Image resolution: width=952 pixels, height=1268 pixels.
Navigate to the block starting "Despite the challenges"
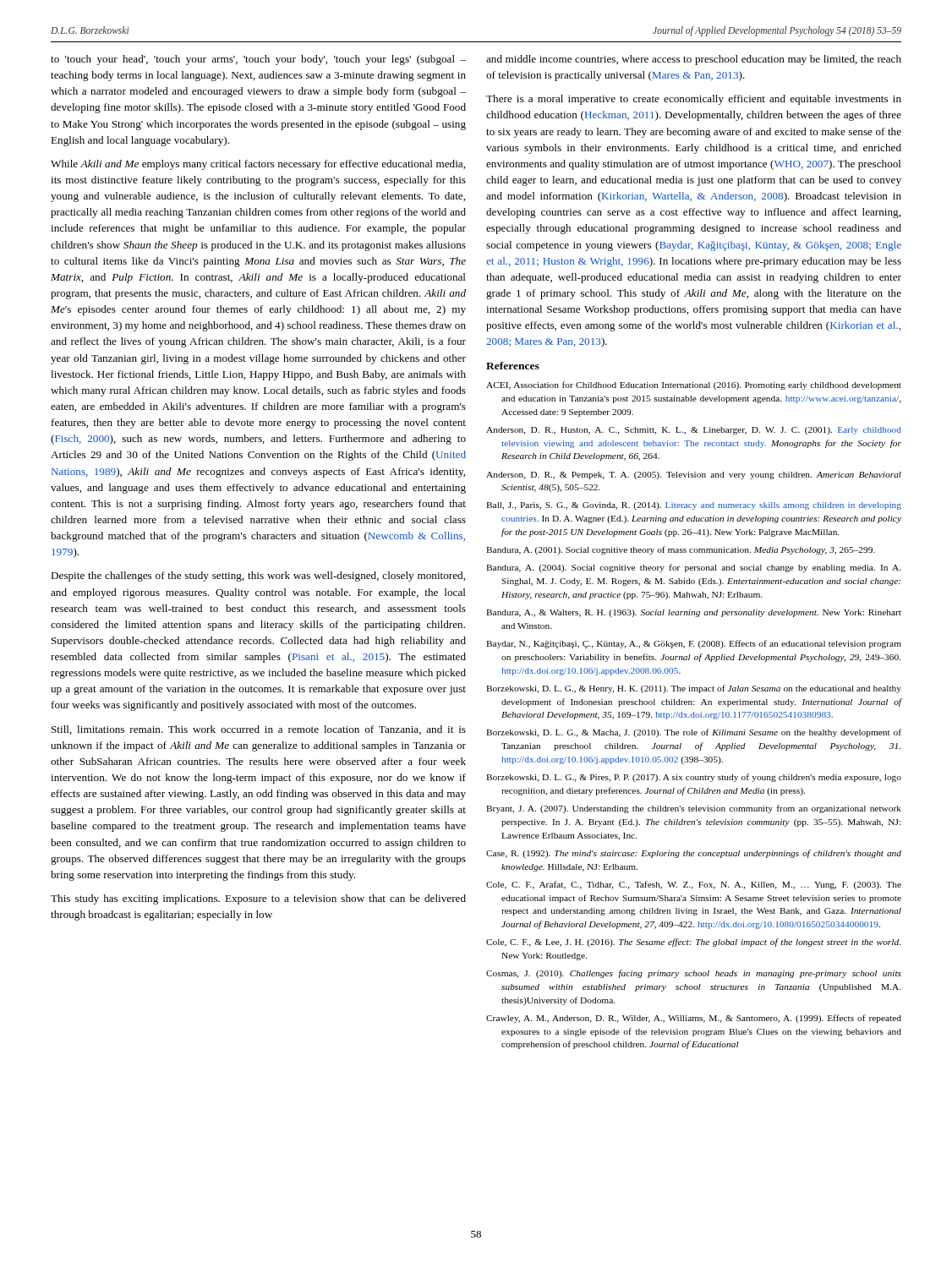[x=258, y=640]
